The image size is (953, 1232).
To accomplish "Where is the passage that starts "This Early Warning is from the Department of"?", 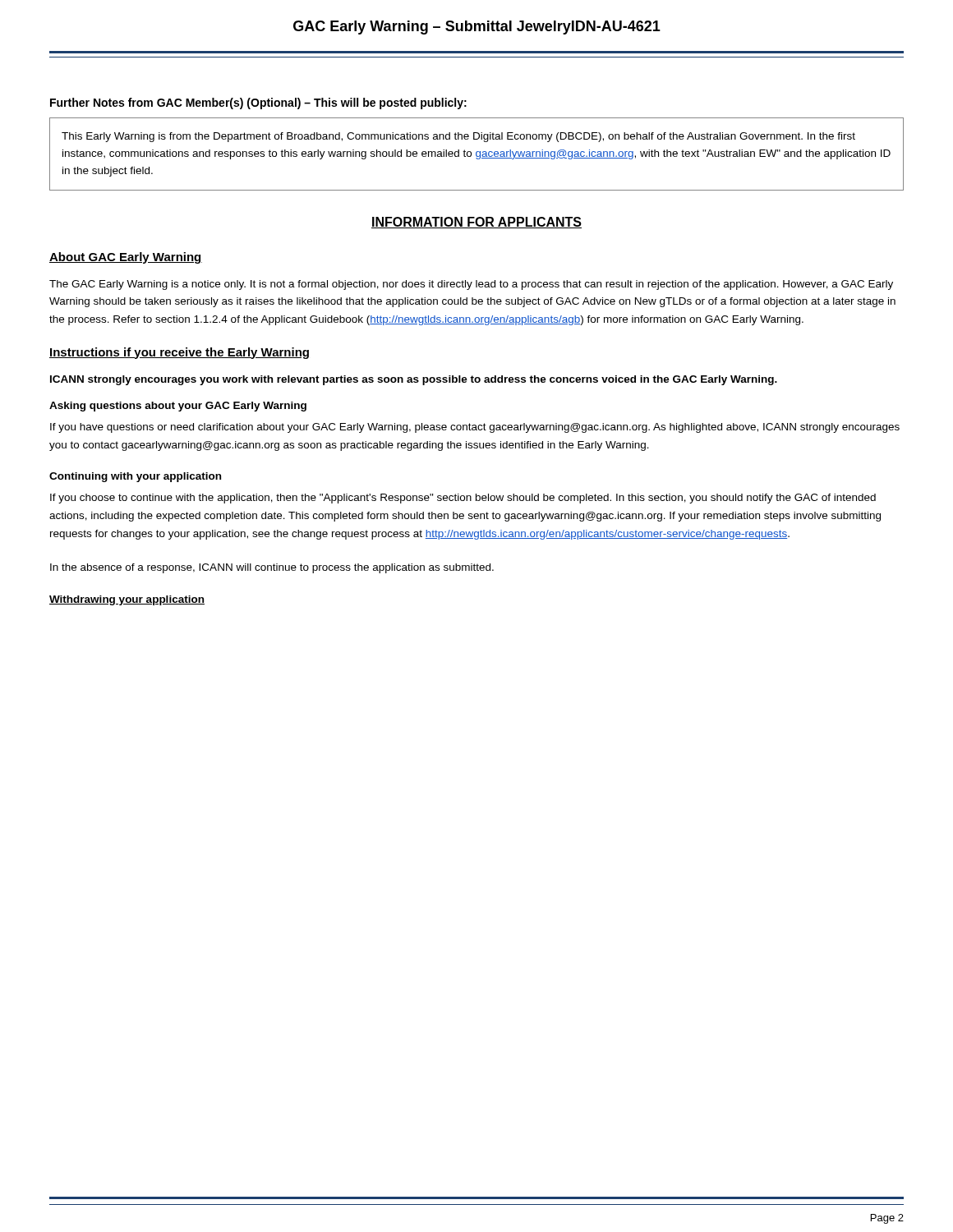I will coord(476,153).
